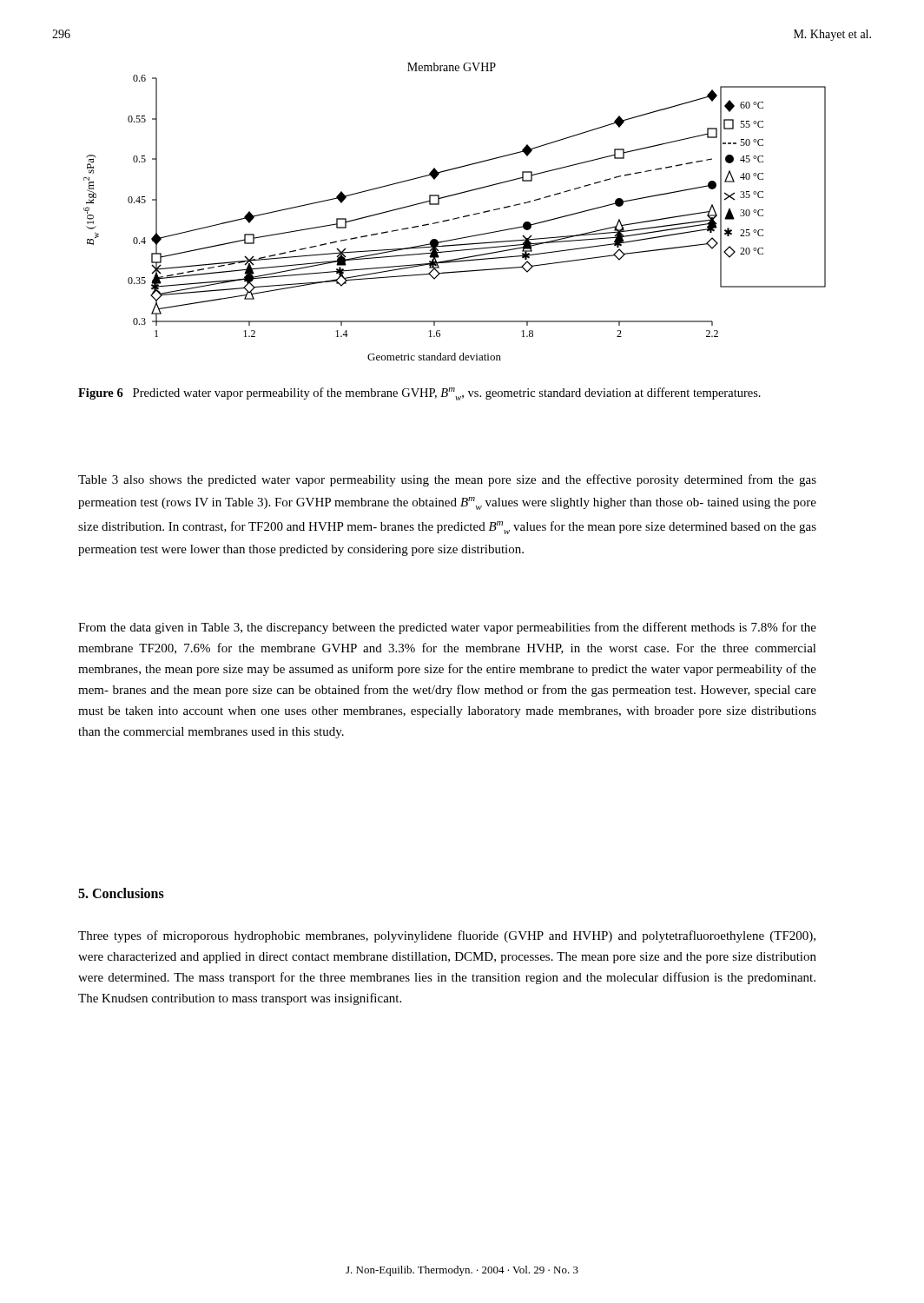Screen dimensions: 1303x924
Task: Click on the line chart
Action: [456, 215]
